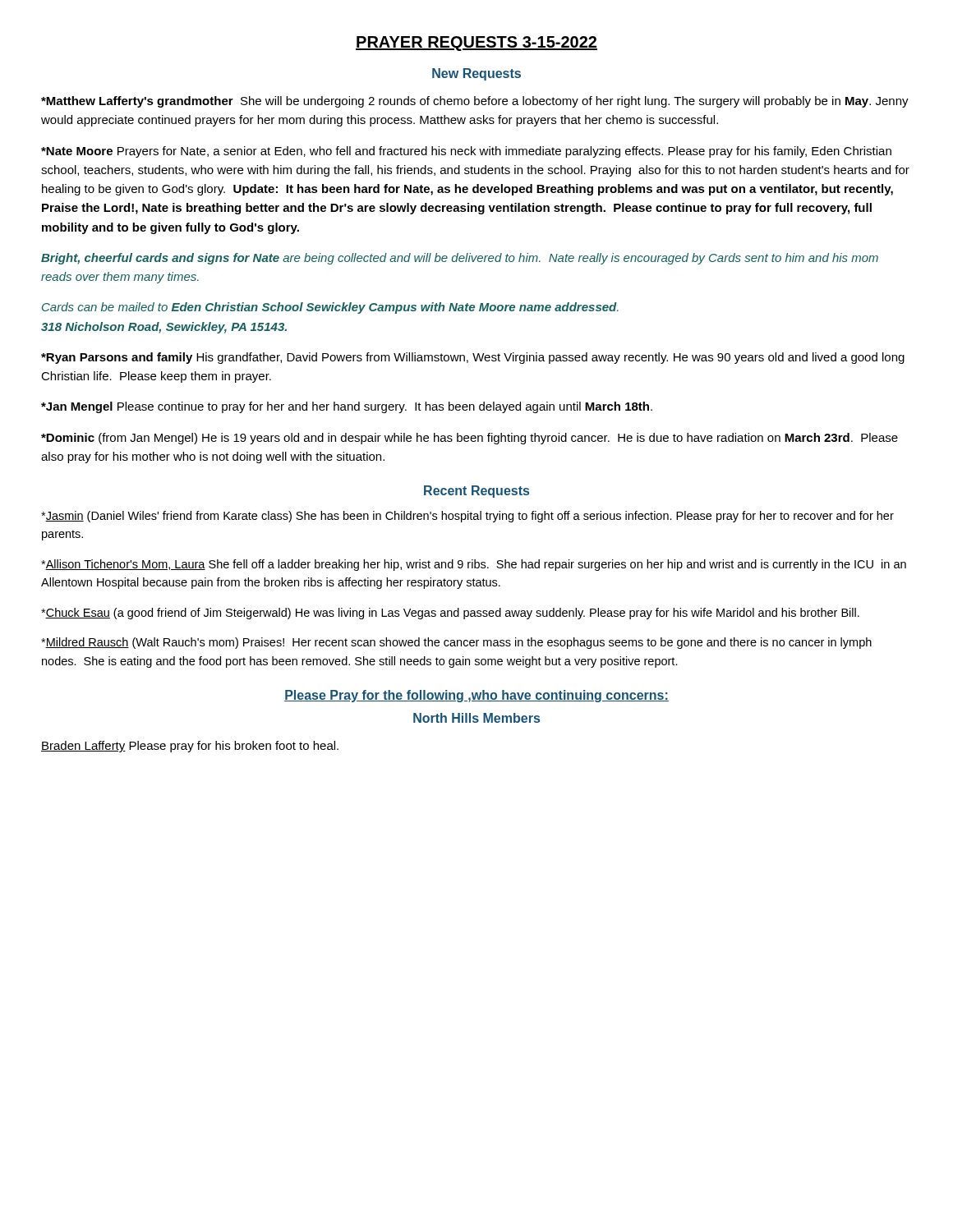Point to the element starting "Braden Lafferty Please"
The height and width of the screenshot is (1232, 953).
pos(190,746)
